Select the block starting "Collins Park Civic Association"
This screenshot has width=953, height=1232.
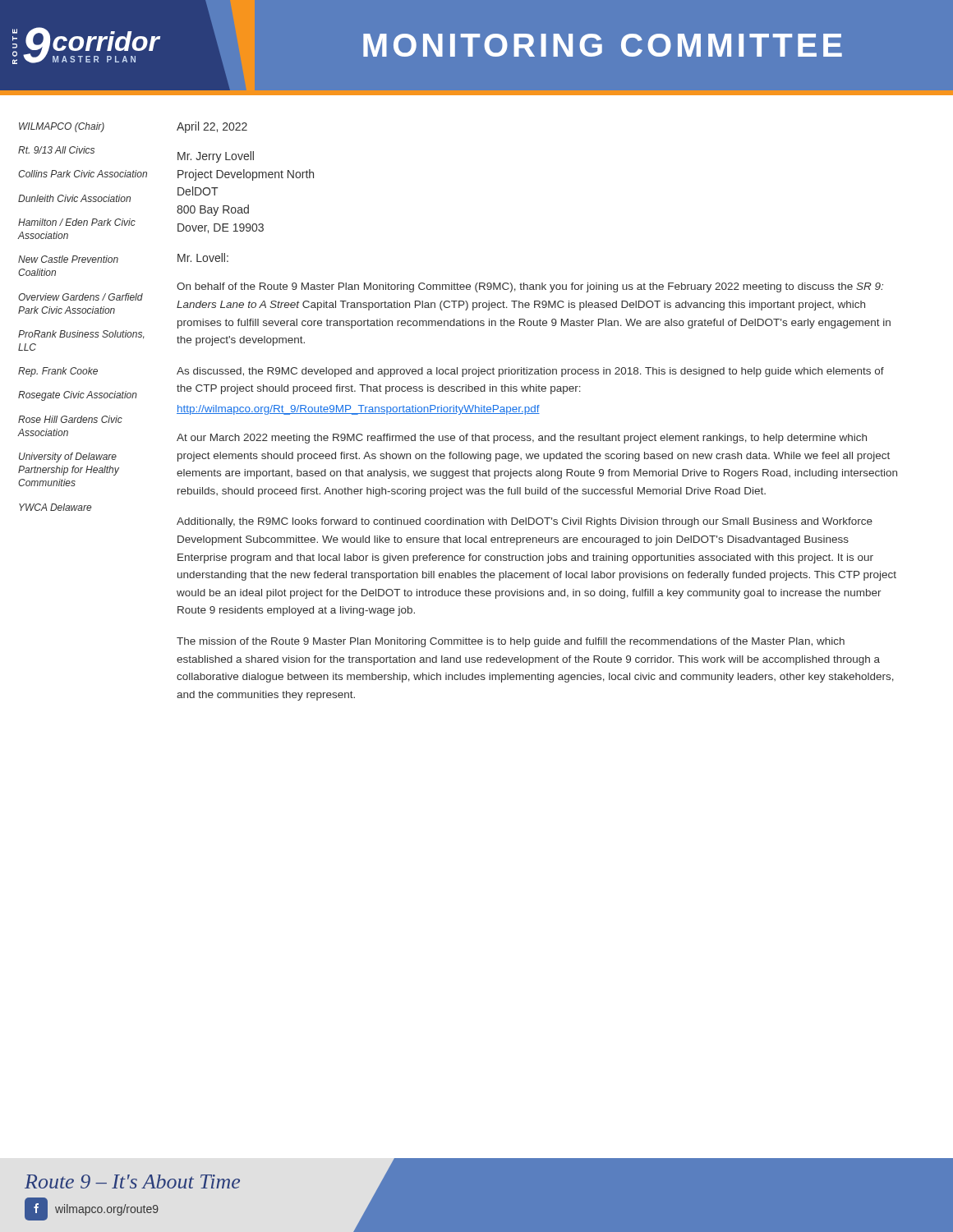click(x=83, y=174)
